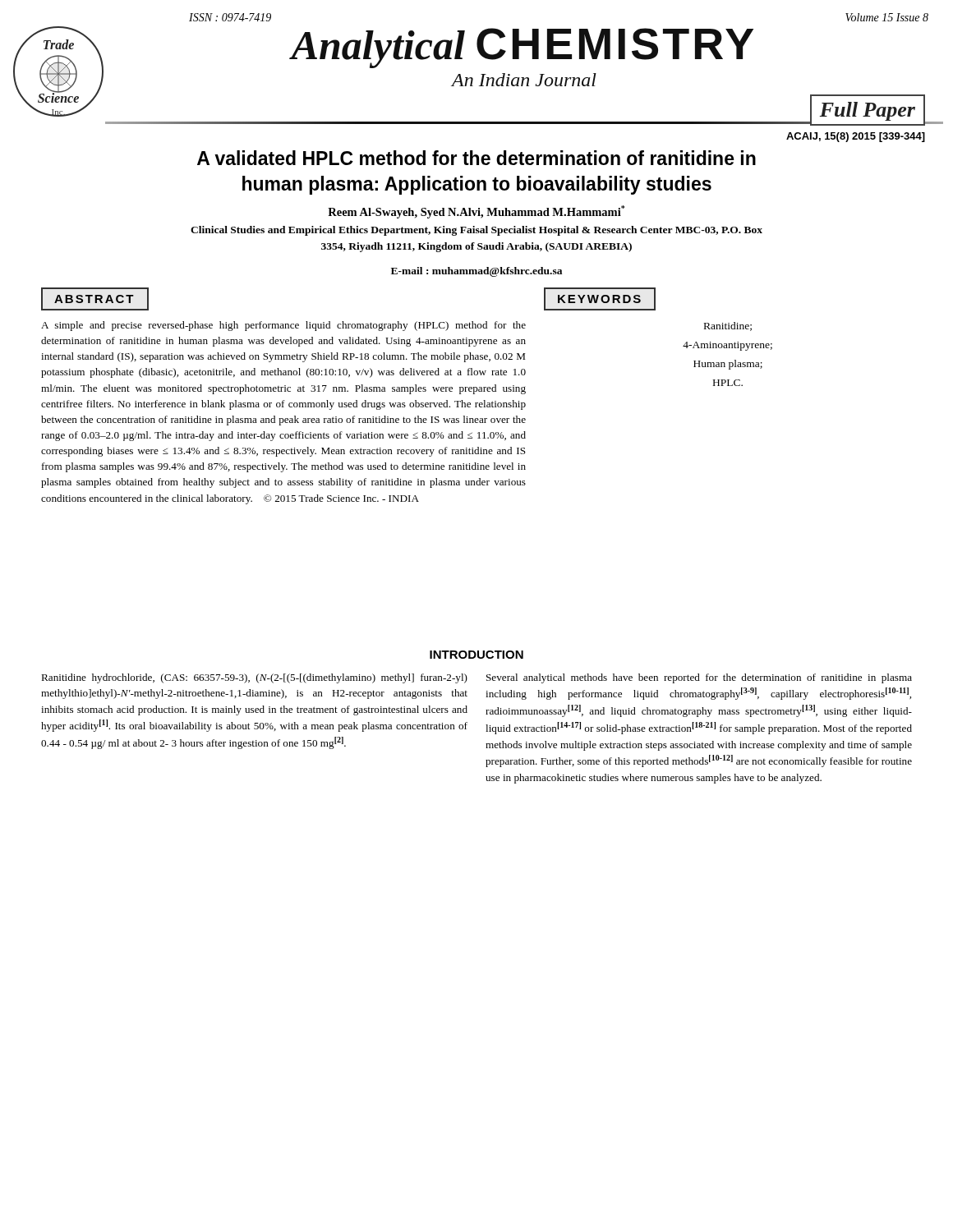
Task: Select the title with the text "Analytical CHEMISTRY An Indian Journal"
Action: coord(524,55)
